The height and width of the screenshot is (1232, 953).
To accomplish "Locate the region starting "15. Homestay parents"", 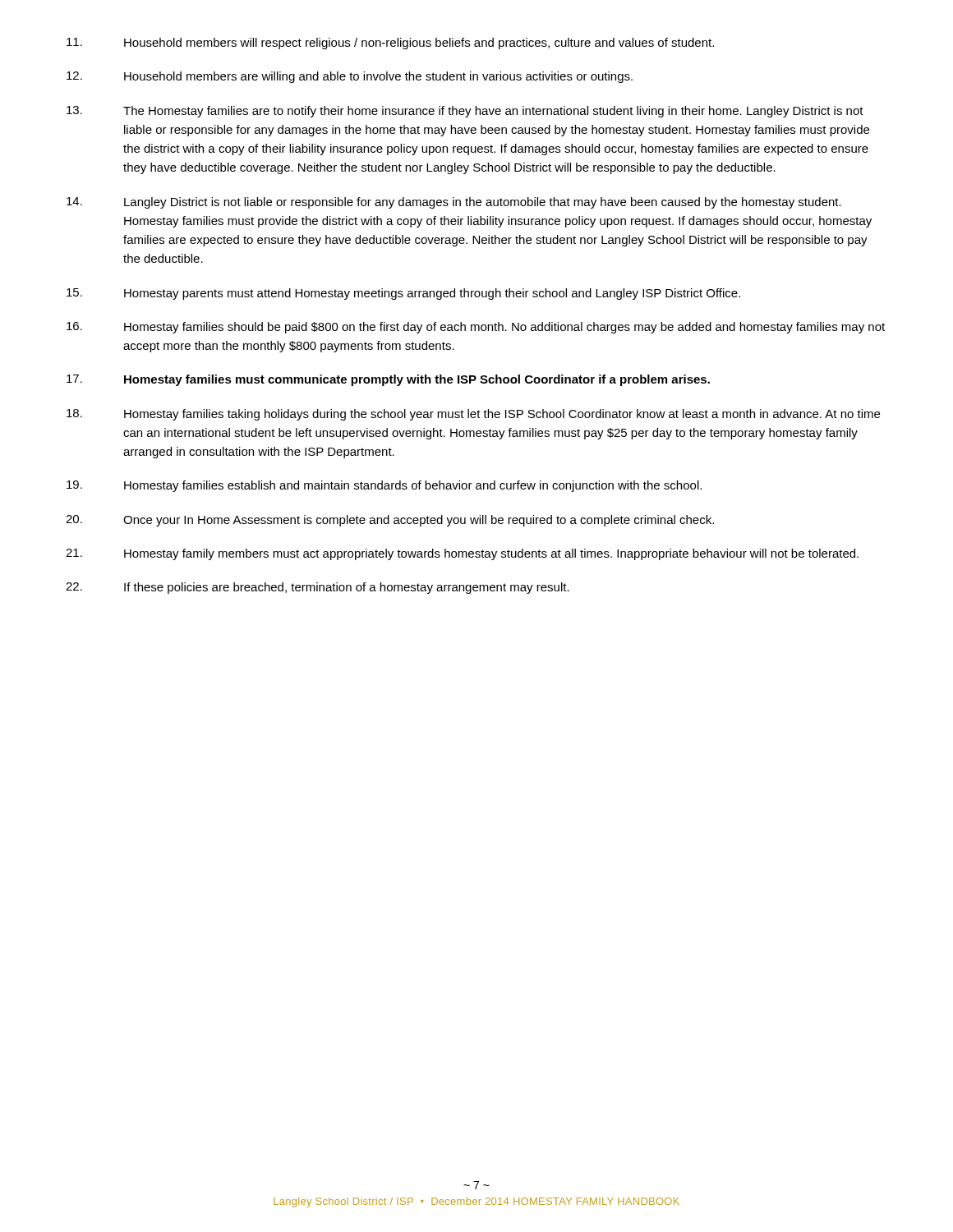I will pos(476,293).
